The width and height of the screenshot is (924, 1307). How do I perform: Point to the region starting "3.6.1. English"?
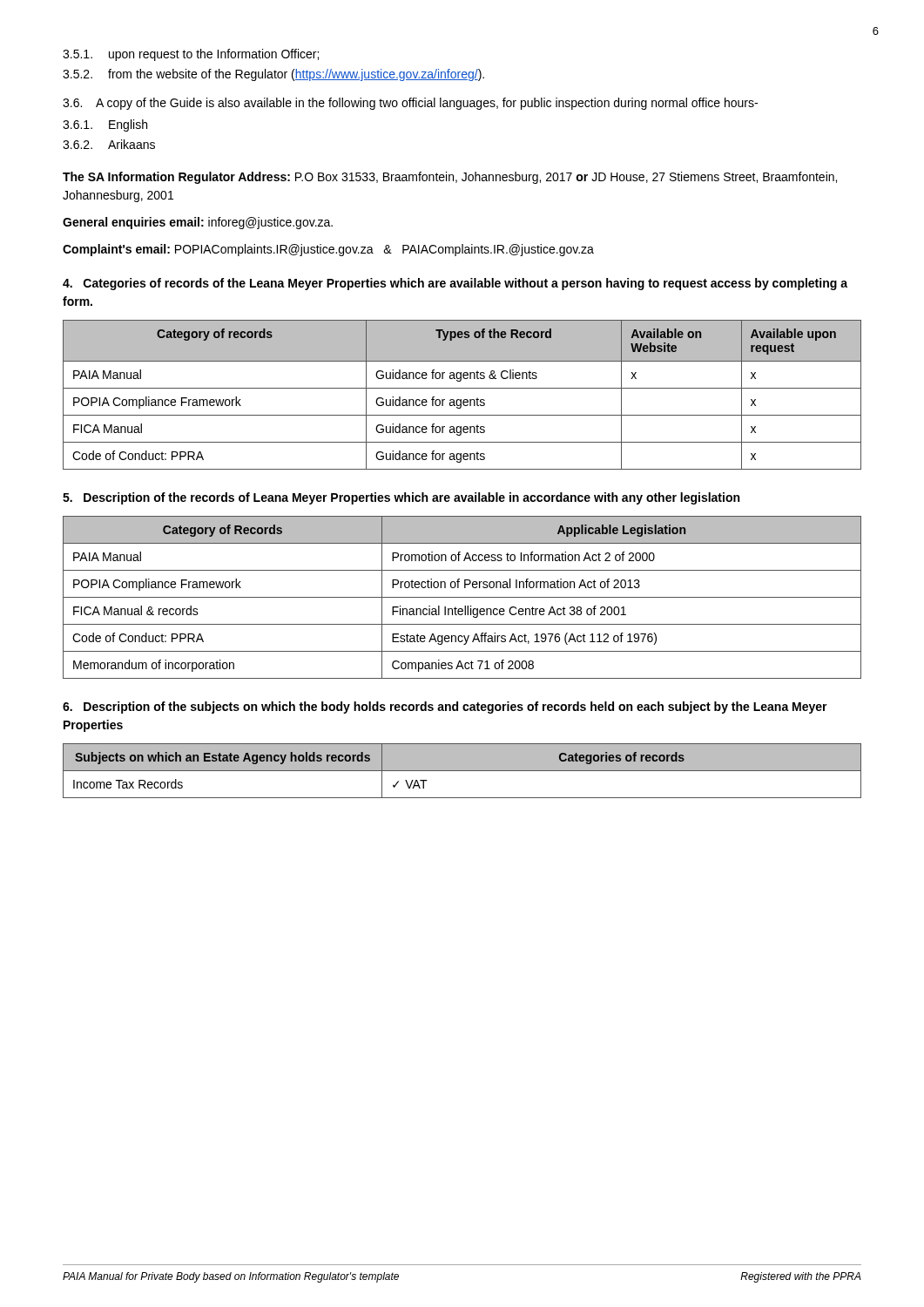click(105, 125)
